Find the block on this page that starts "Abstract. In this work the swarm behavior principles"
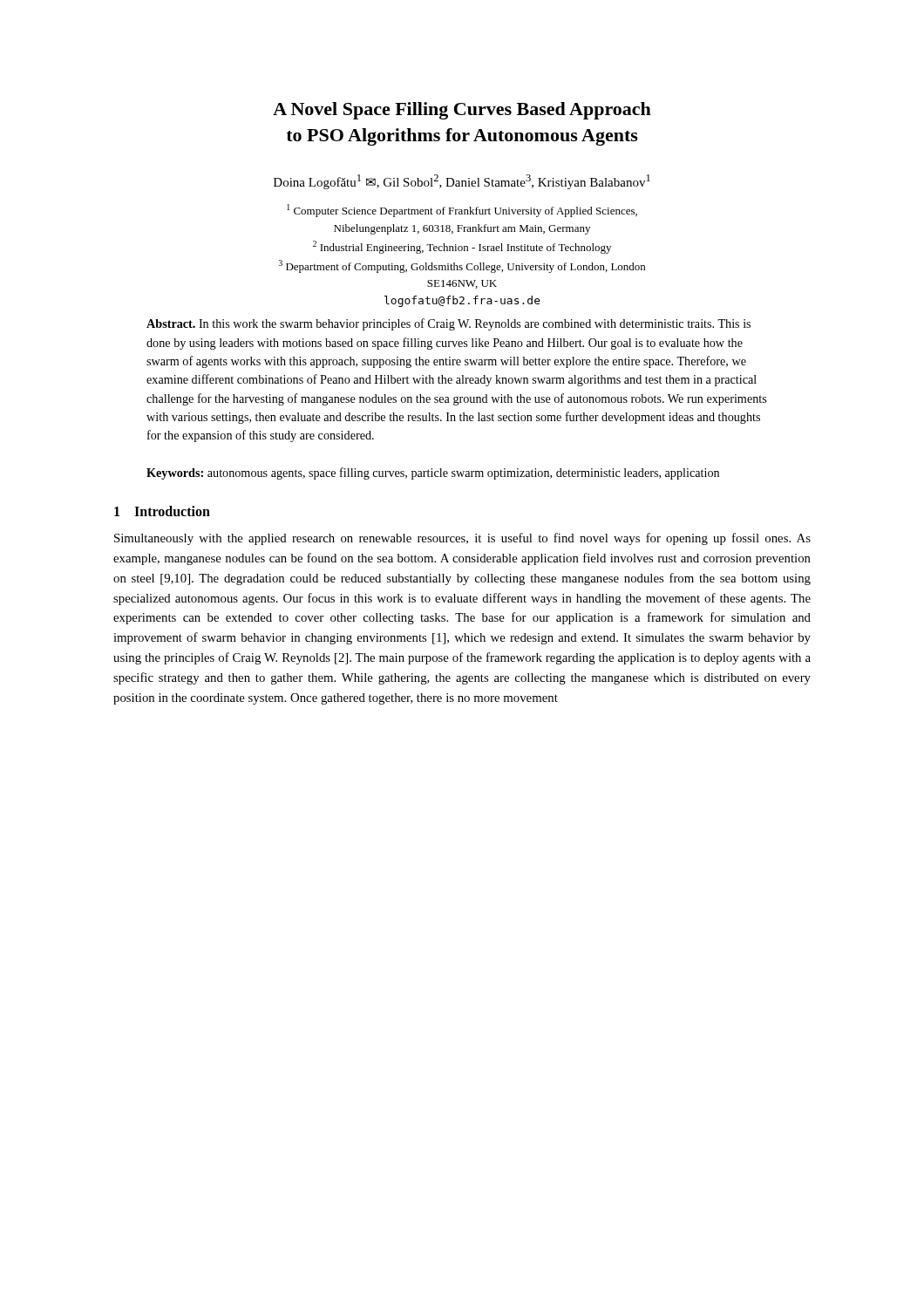 pos(457,380)
